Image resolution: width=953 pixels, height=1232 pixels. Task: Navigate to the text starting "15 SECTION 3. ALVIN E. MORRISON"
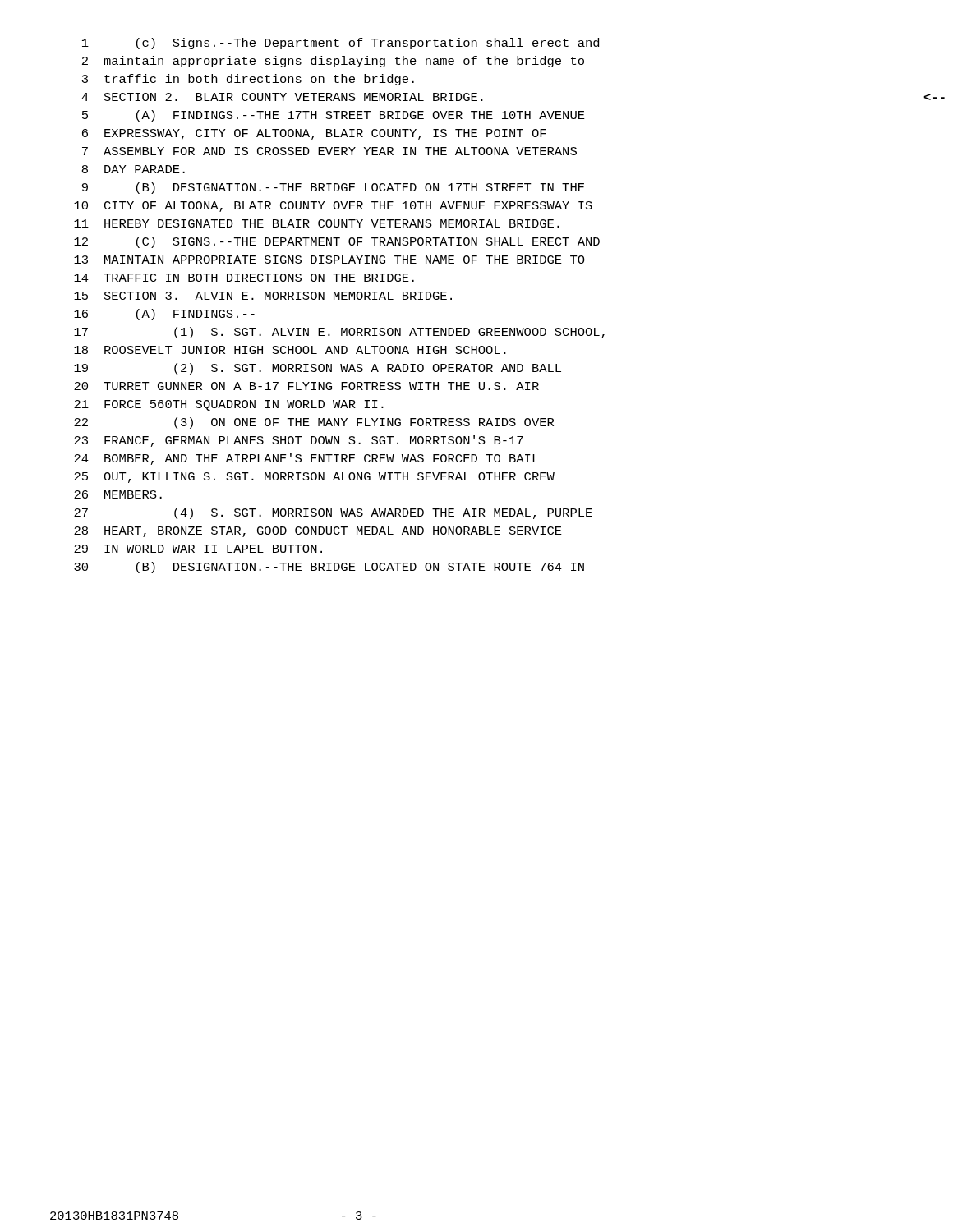(x=263, y=296)
